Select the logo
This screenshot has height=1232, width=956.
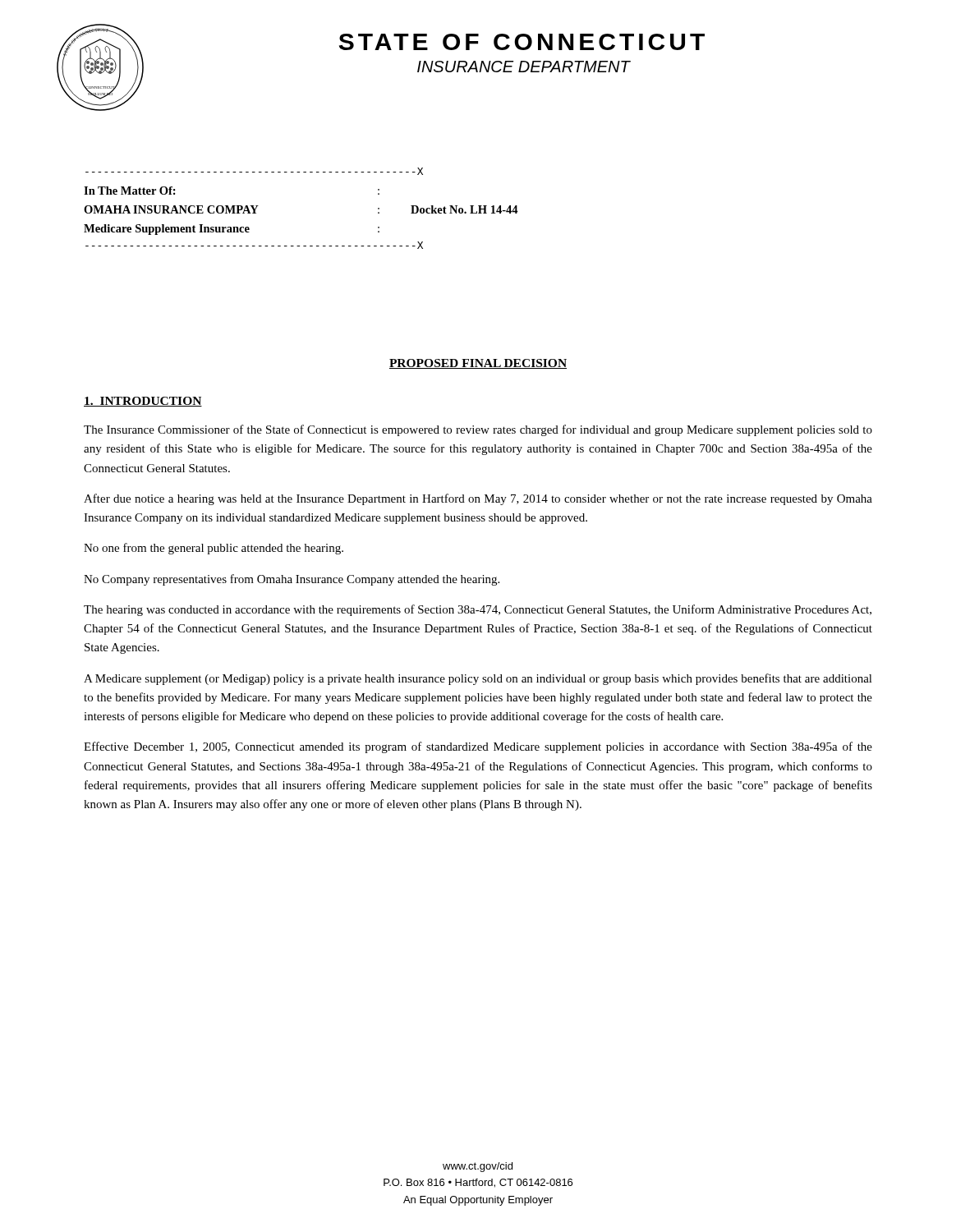[100, 67]
